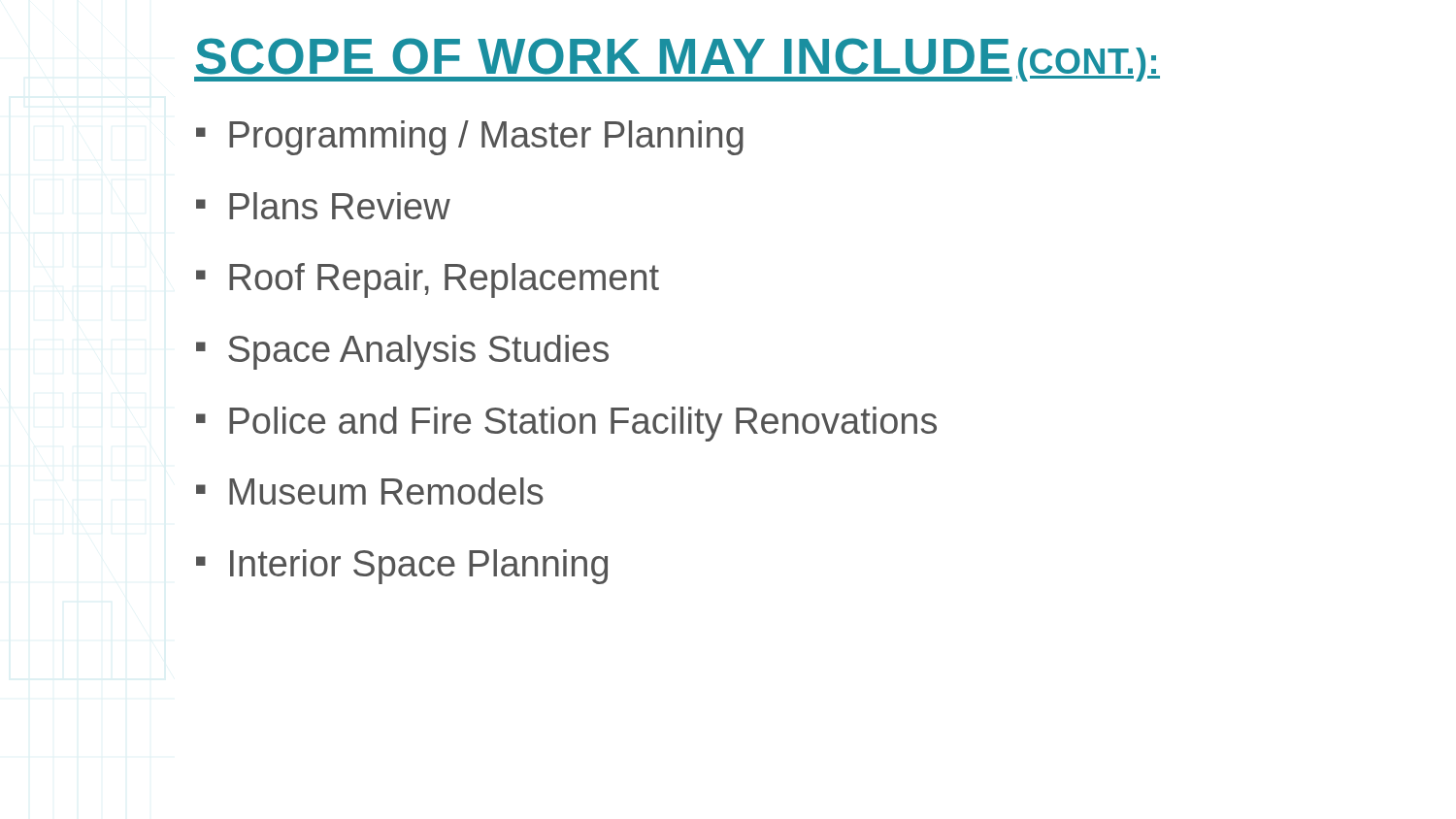Locate the text "▪ Museum Remodels"
This screenshot has width=1456, height=819.
click(369, 493)
